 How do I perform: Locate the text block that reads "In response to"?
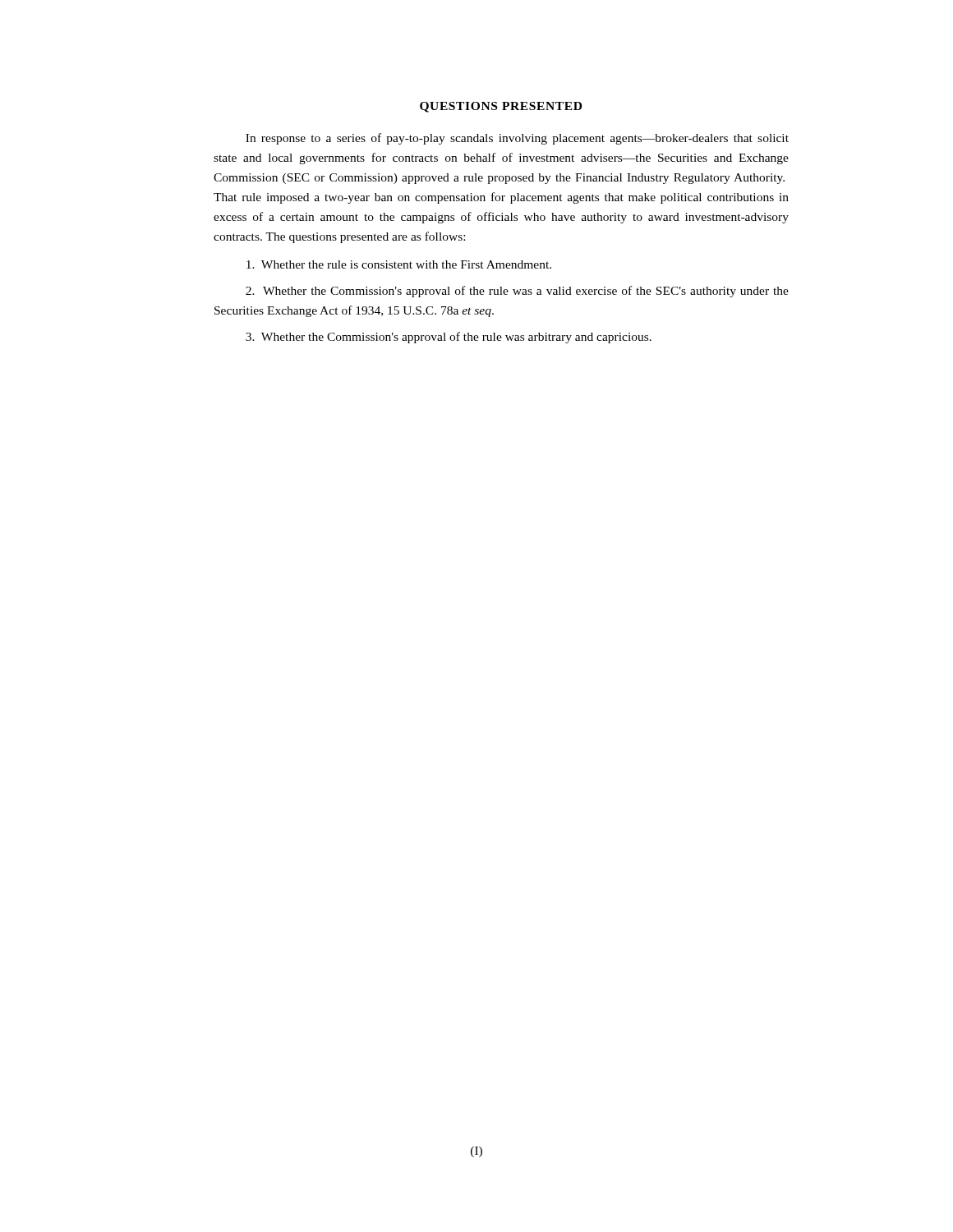(x=501, y=187)
